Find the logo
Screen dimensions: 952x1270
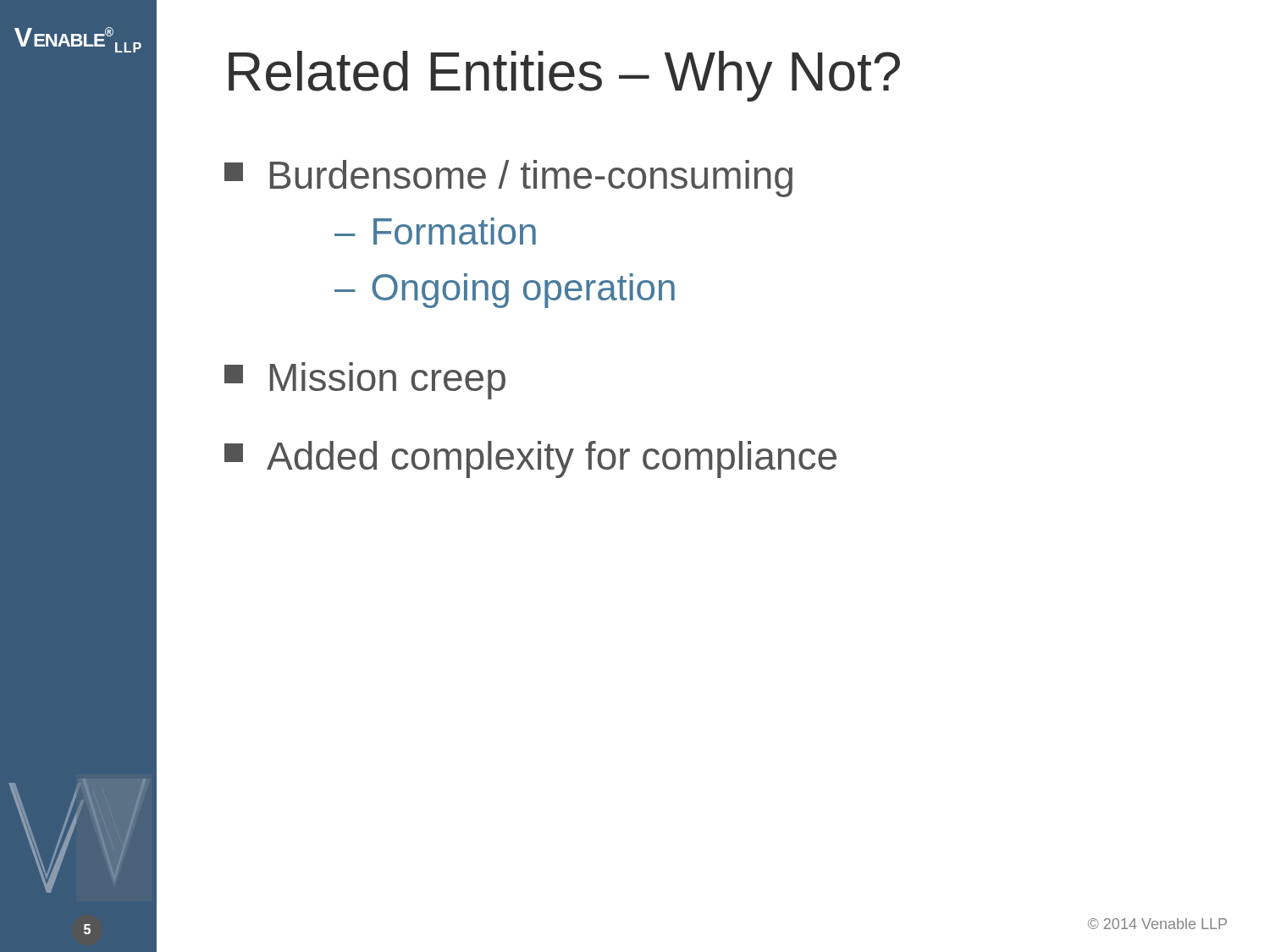tap(78, 36)
